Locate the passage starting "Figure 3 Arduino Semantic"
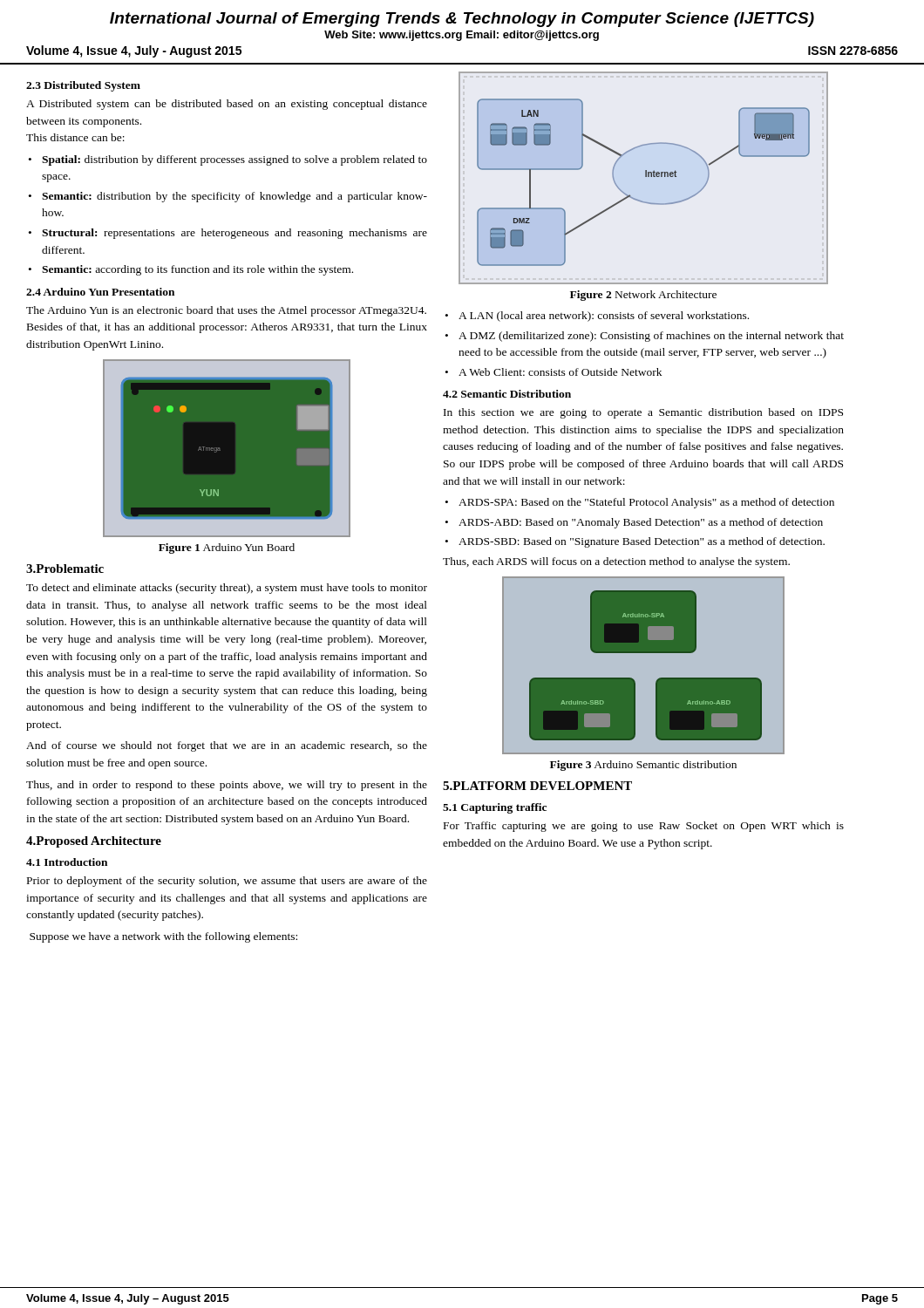924x1308 pixels. 643,765
